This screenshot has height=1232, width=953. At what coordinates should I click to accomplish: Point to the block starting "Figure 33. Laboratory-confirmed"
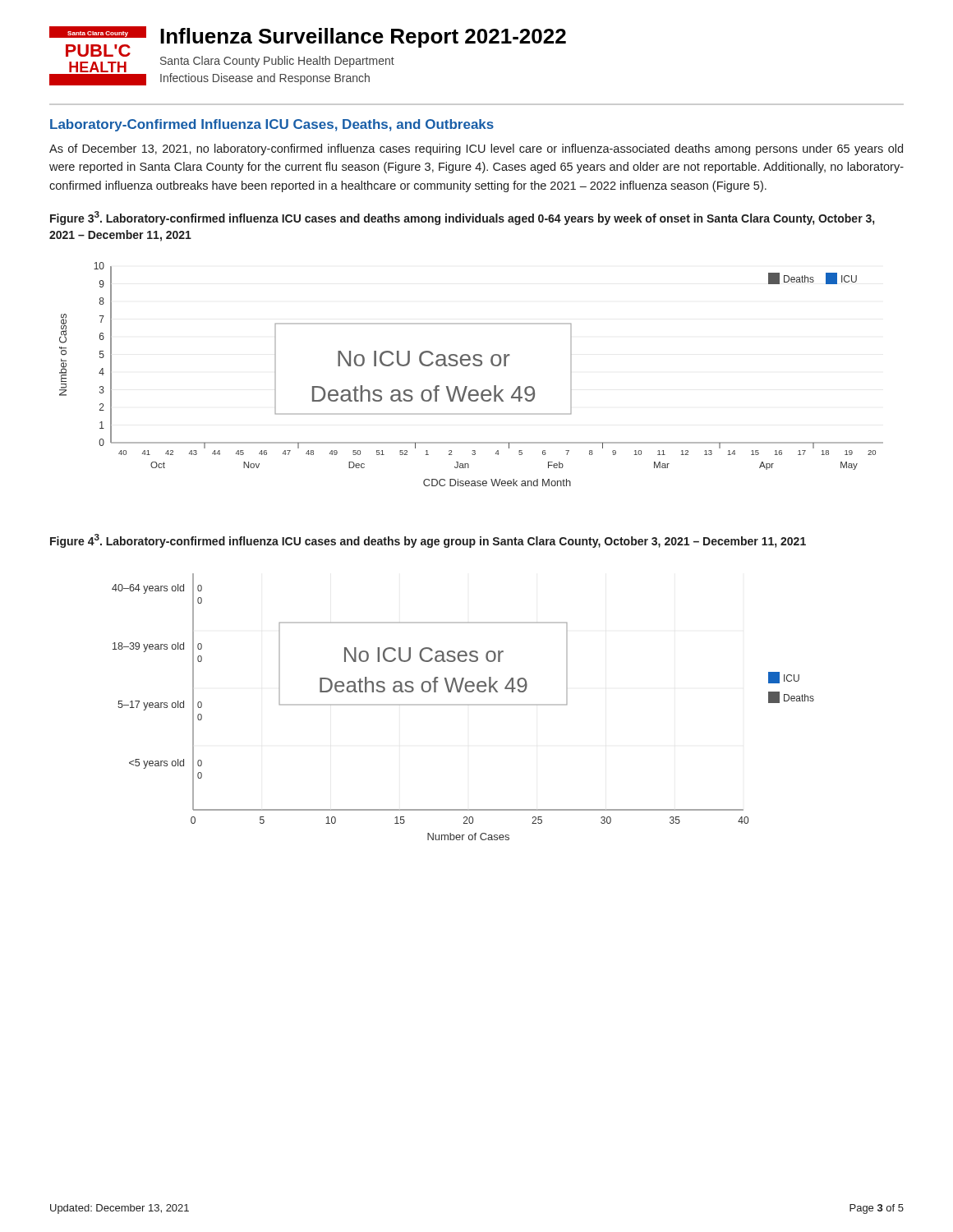pyautogui.click(x=462, y=225)
